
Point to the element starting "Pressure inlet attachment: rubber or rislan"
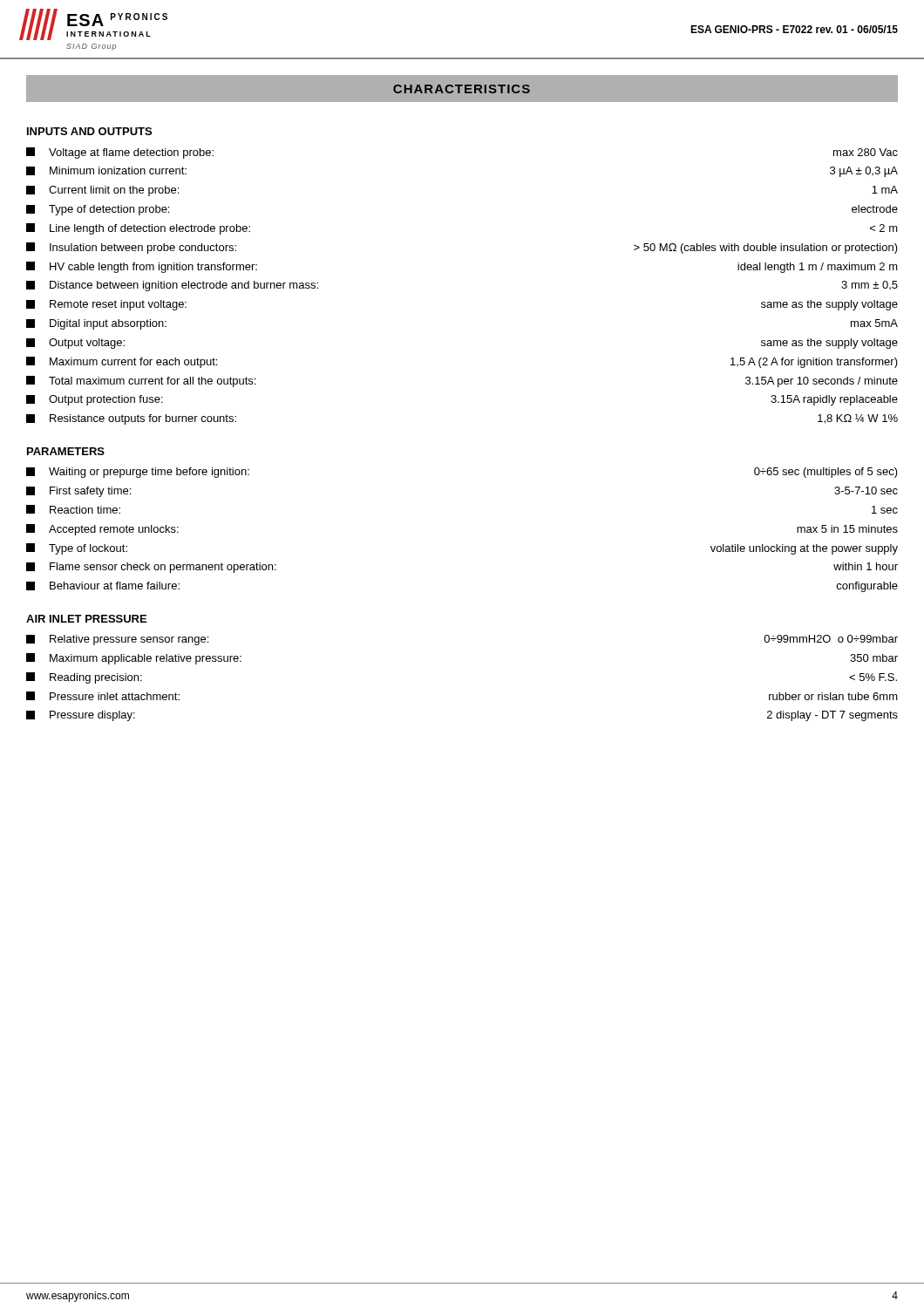tap(114, 695)
